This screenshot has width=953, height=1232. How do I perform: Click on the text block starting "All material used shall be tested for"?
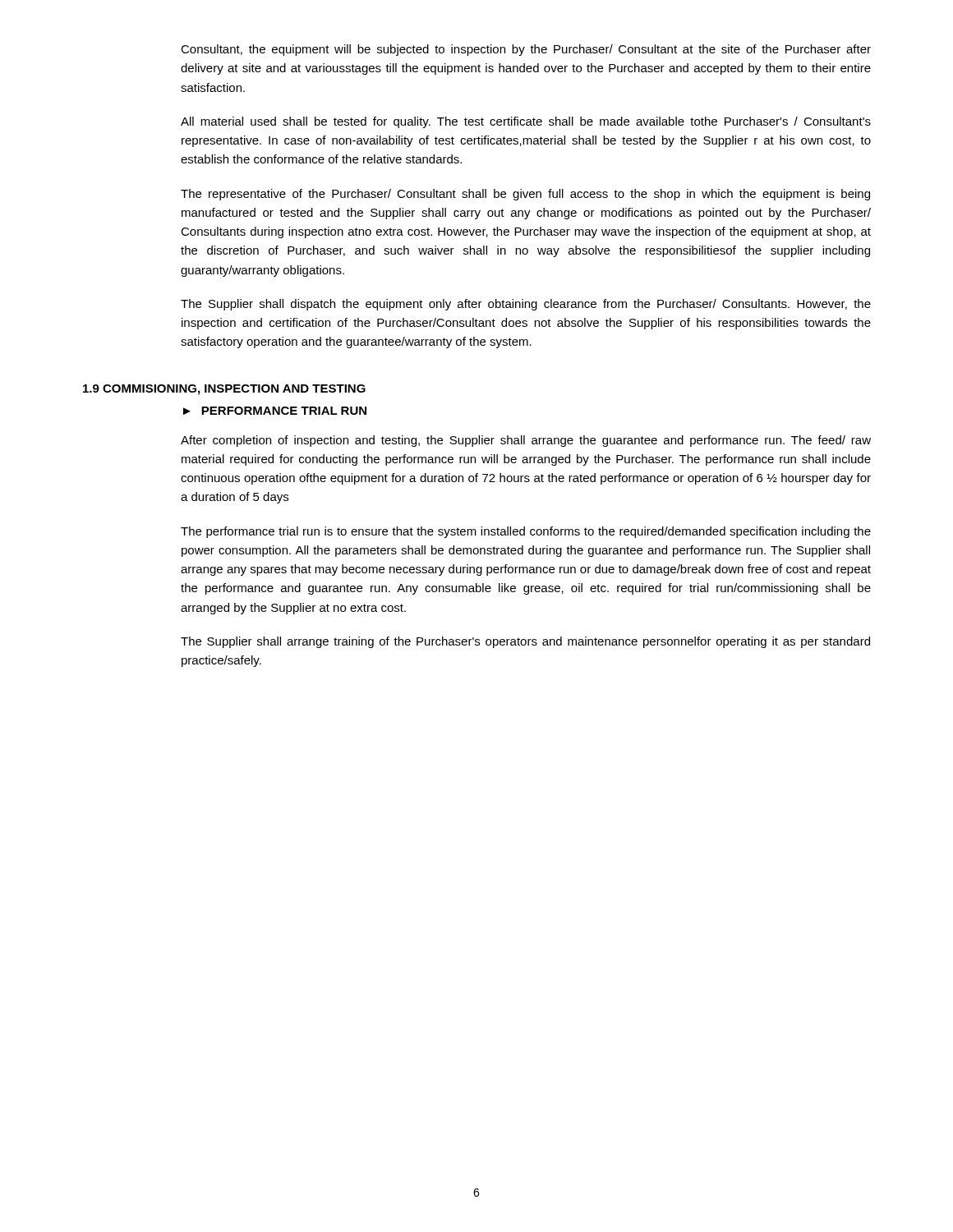click(526, 140)
